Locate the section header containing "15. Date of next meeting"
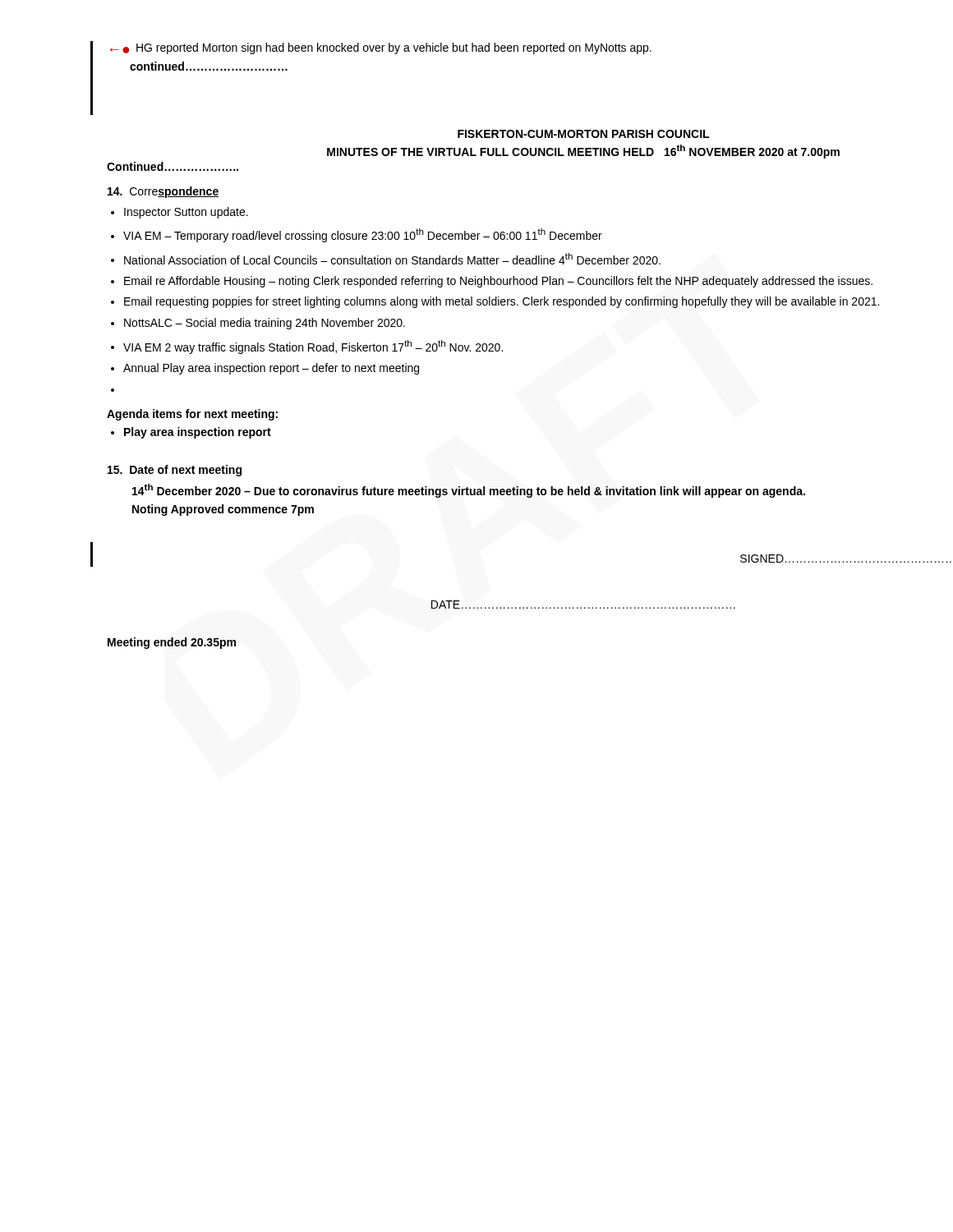Screen dimensions: 1232x953 click(175, 470)
